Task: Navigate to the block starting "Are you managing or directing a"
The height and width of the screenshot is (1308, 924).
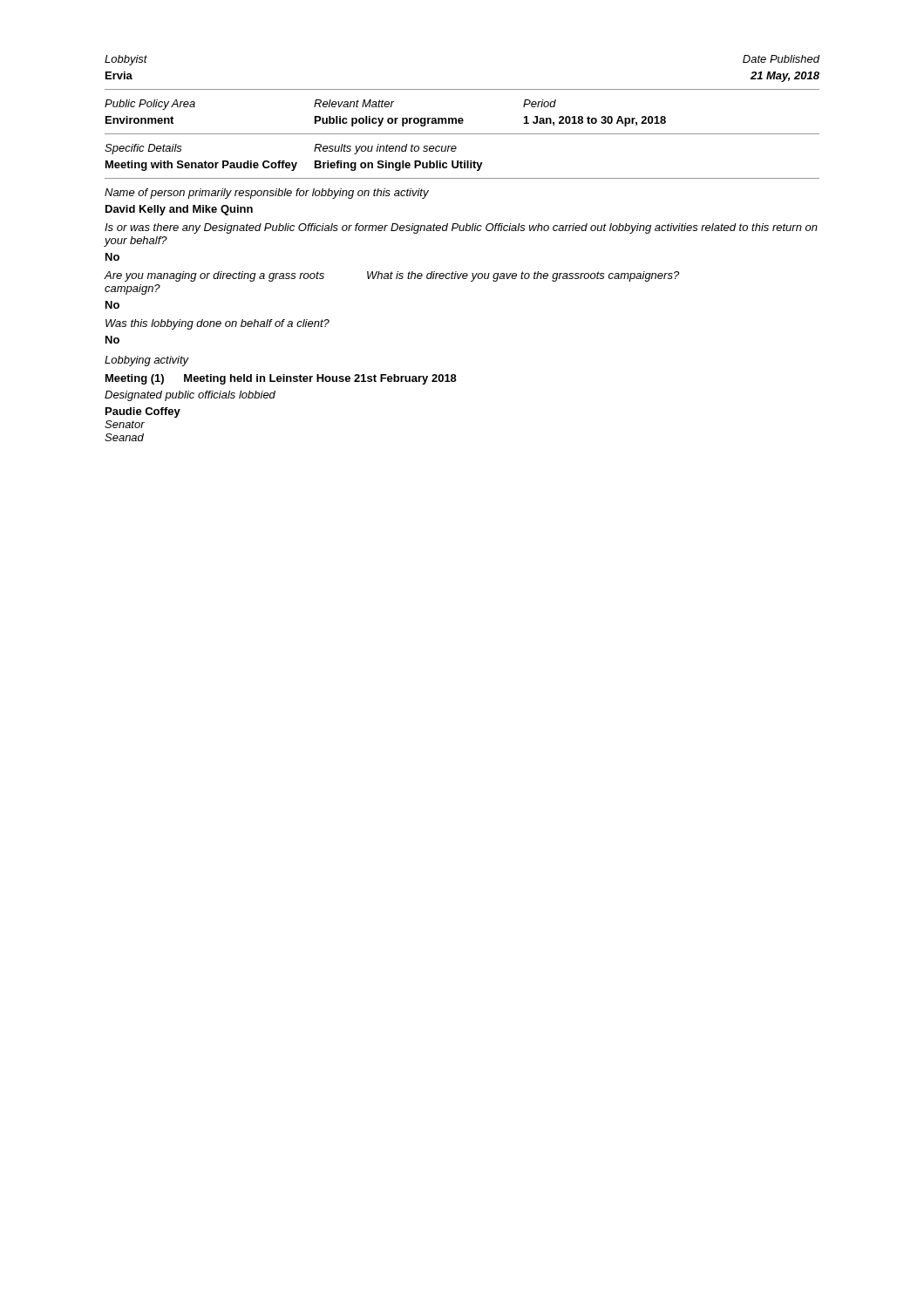Action: 462,282
